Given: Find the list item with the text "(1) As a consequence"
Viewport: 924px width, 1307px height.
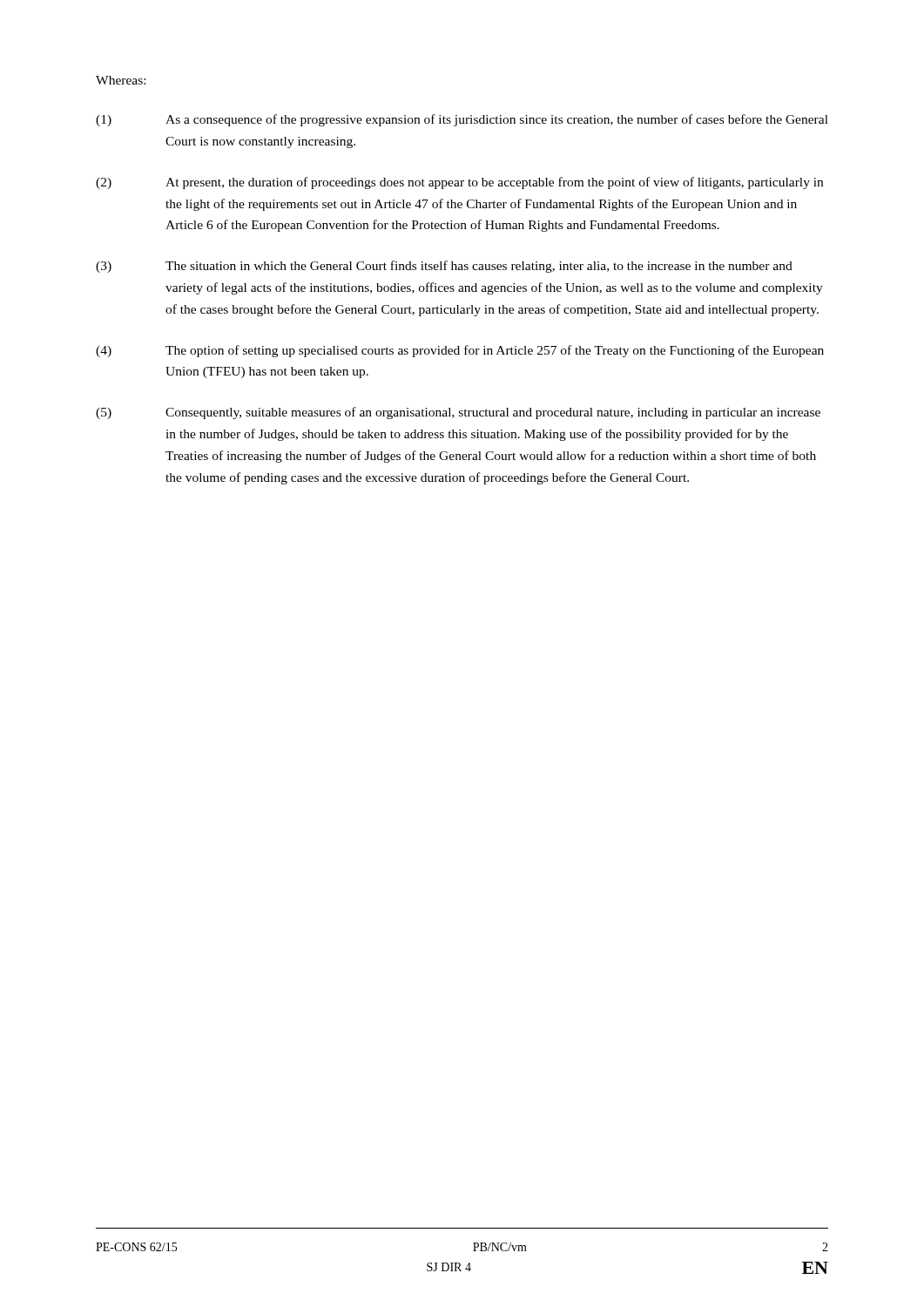Looking at the screenshot, I should pyautogui.click(x=462, y=131).
